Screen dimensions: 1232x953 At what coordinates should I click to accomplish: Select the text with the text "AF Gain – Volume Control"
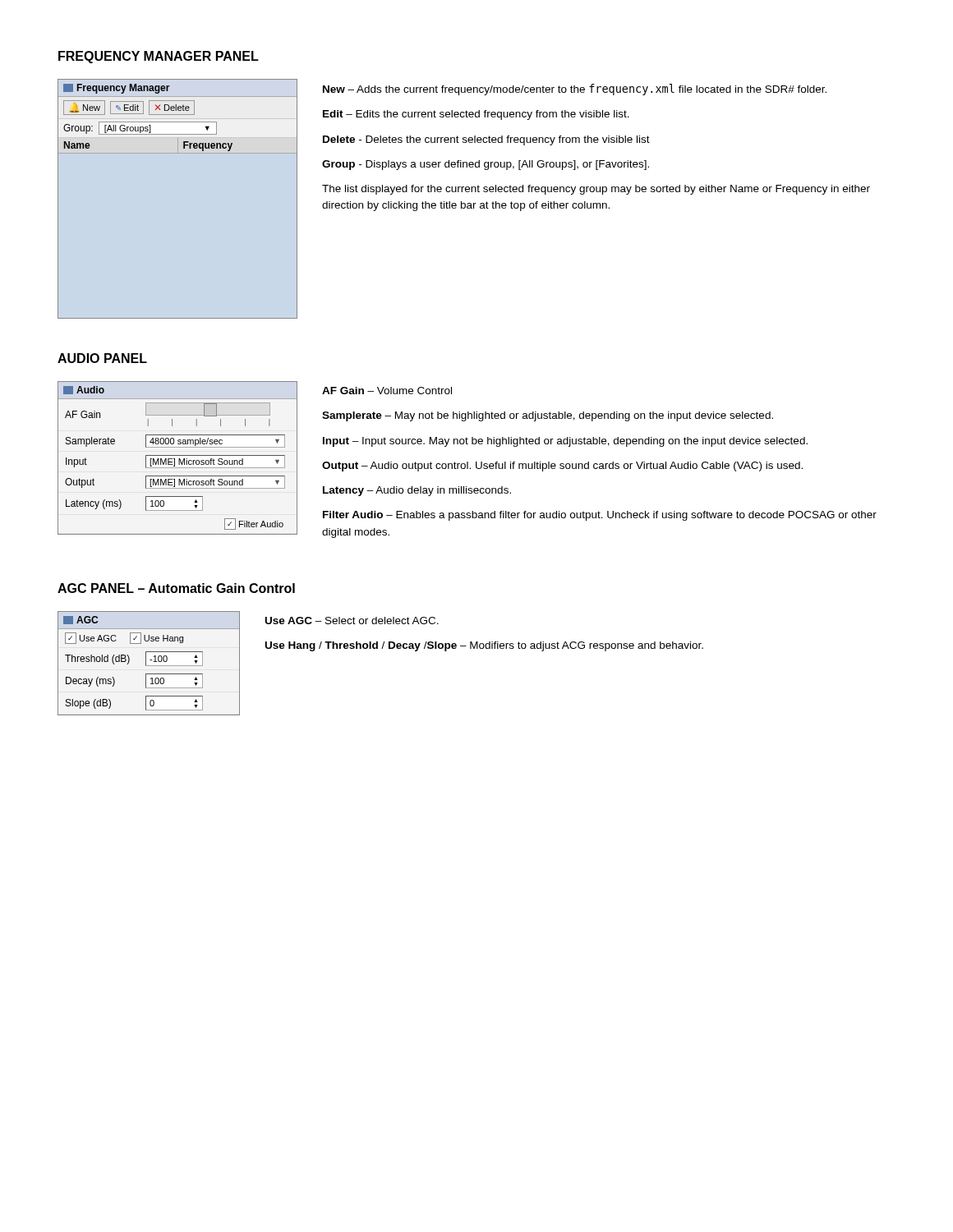(387, 391)
